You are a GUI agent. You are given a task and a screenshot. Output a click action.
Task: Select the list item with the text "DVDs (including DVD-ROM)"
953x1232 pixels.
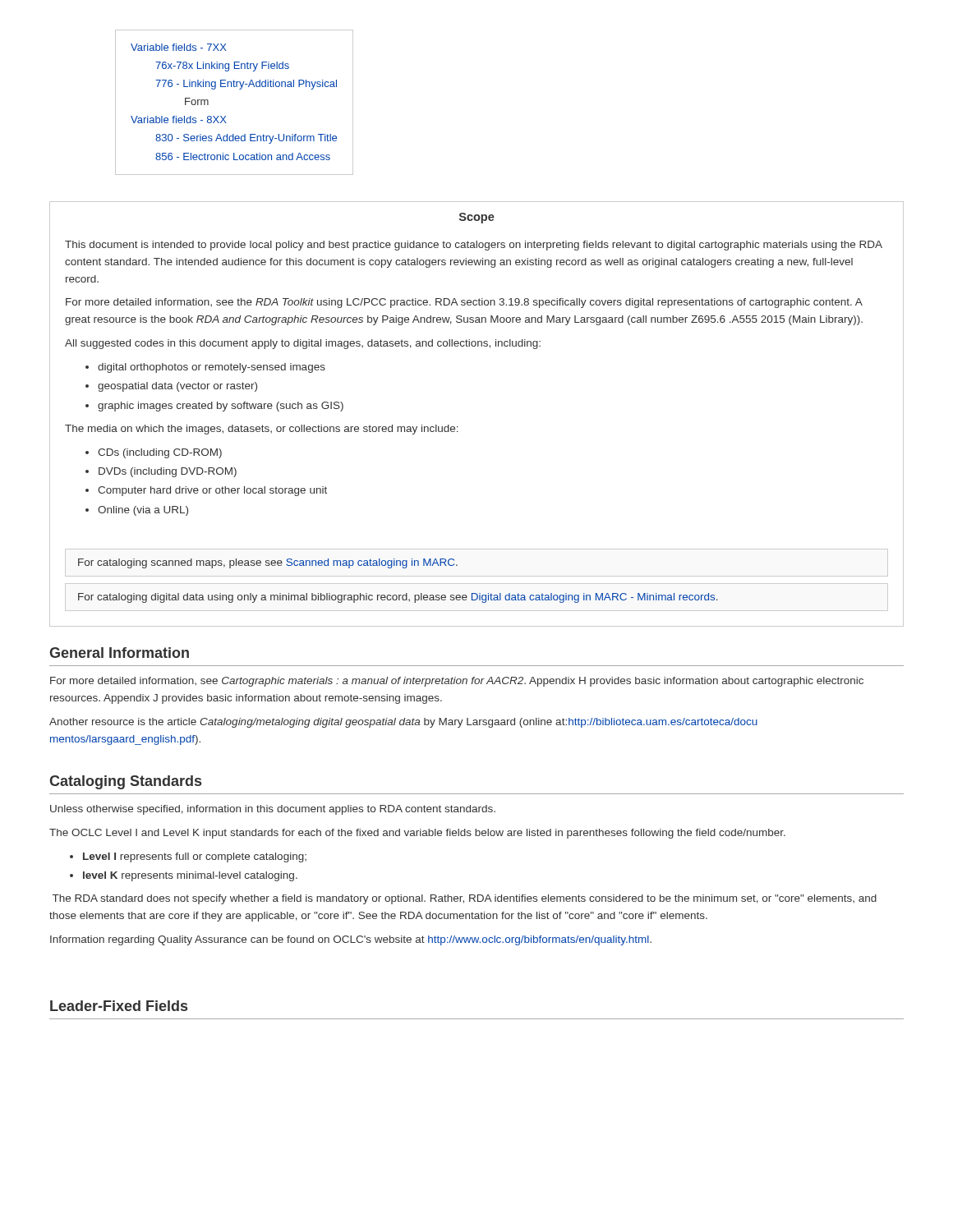click(x=167, y=471)
